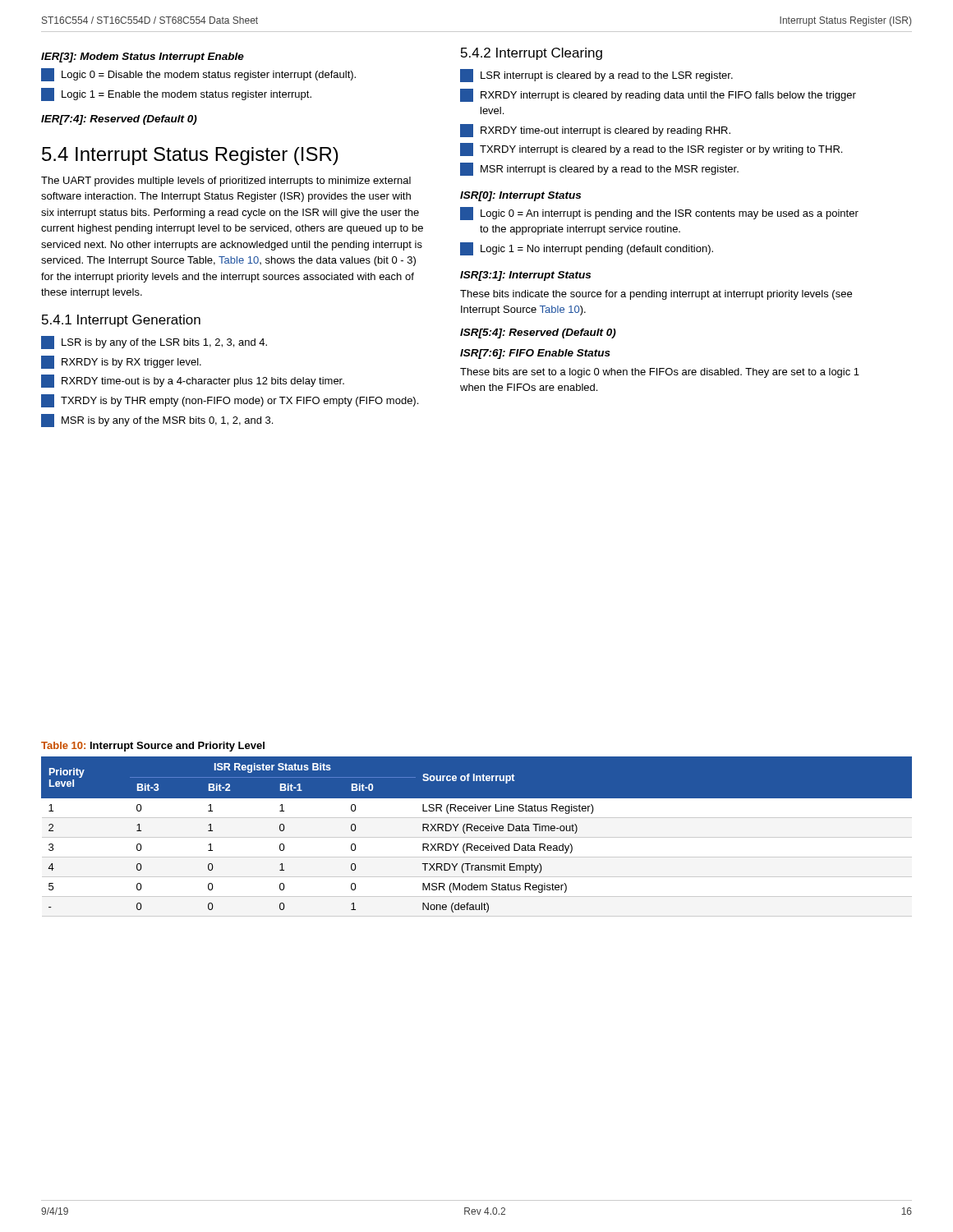Point to the block beginning "RXRDY time-out interrupt is cleared by"

[661, 131]
